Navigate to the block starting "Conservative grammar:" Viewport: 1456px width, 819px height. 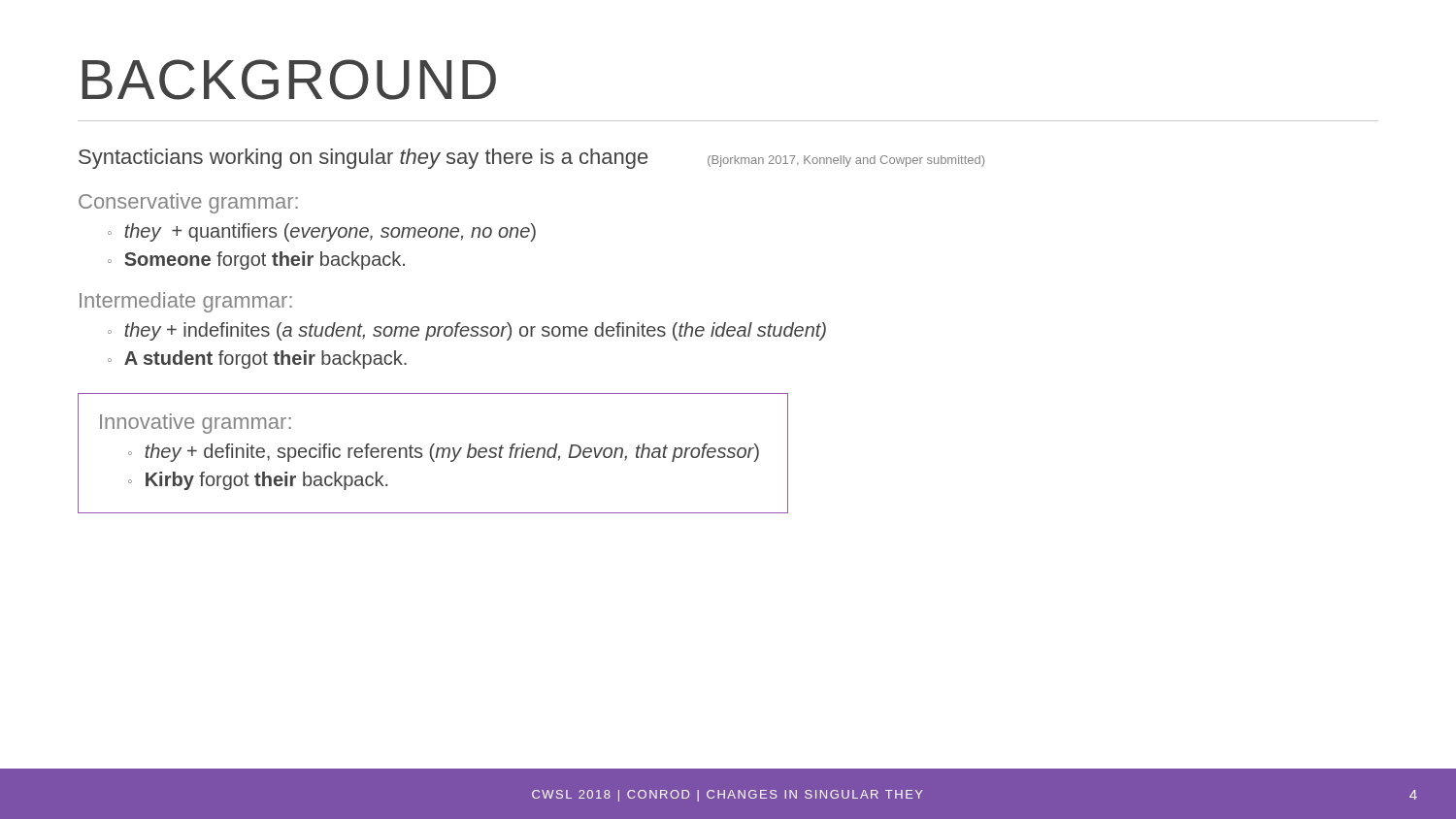click(x=189, y=201)
